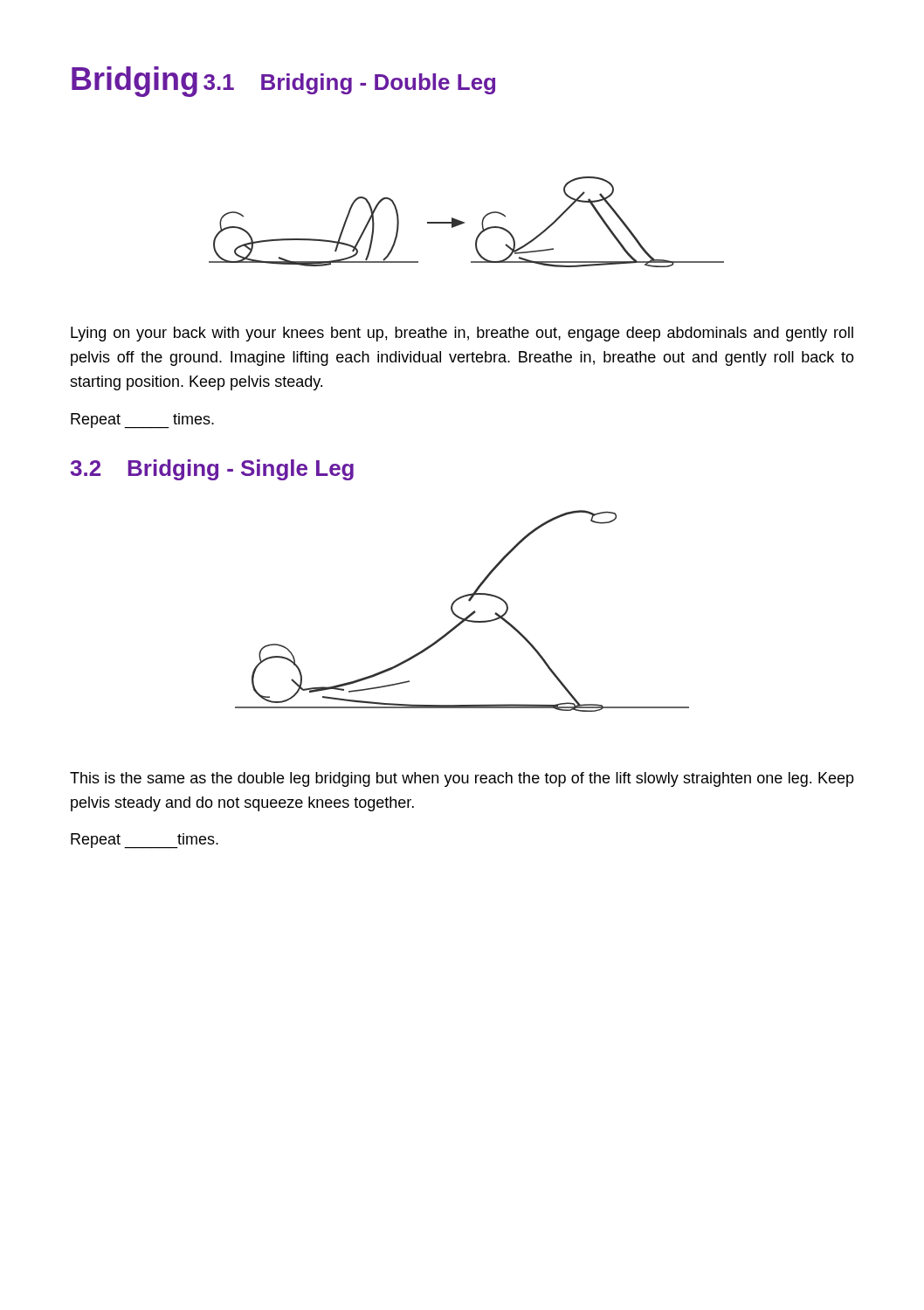924x1310 pixels.
Task: Click the title
Action: point(134,80)
